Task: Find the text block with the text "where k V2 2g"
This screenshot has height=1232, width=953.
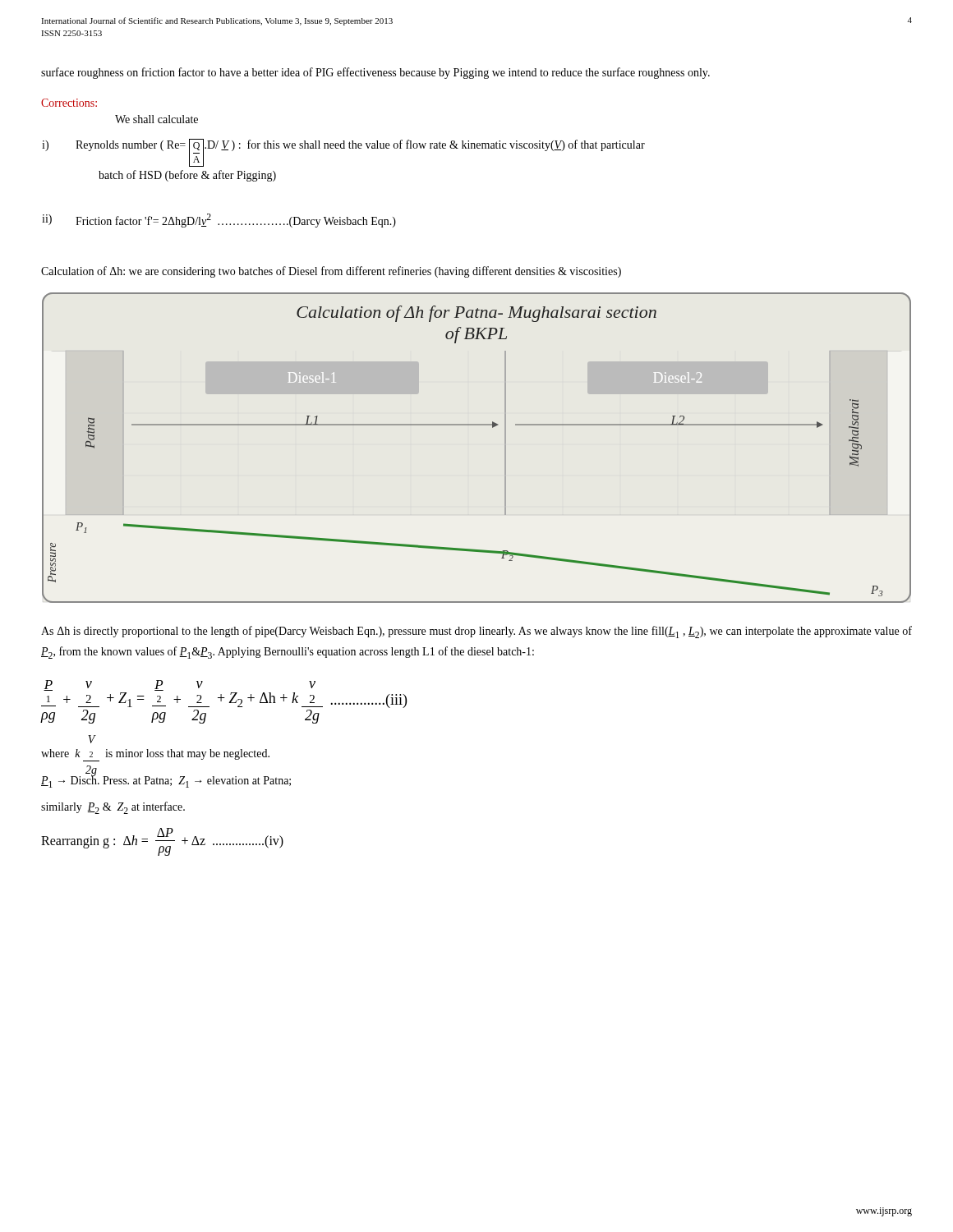Action: click(x=156, y=755)
